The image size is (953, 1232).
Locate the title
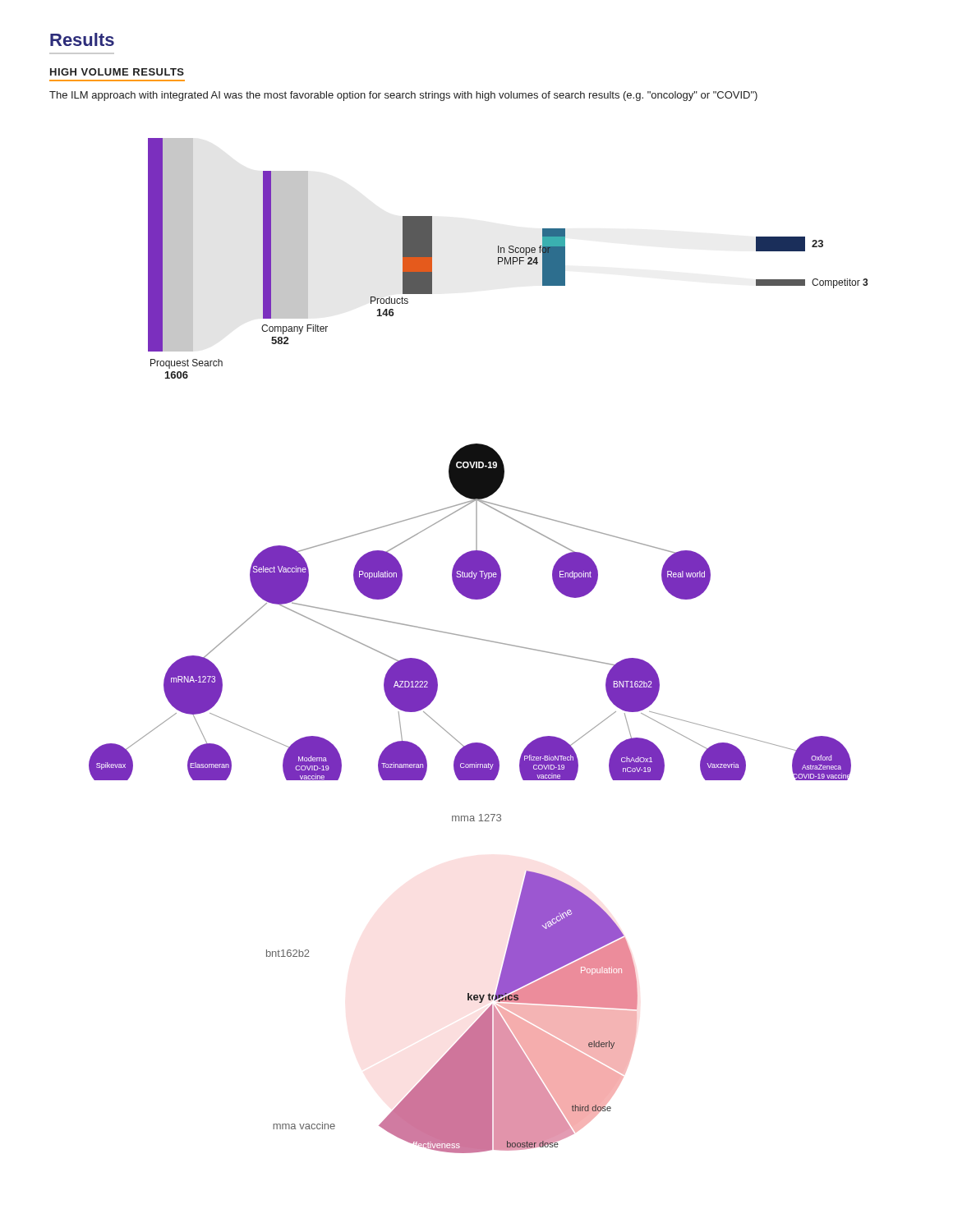click(x=82, y=40)
